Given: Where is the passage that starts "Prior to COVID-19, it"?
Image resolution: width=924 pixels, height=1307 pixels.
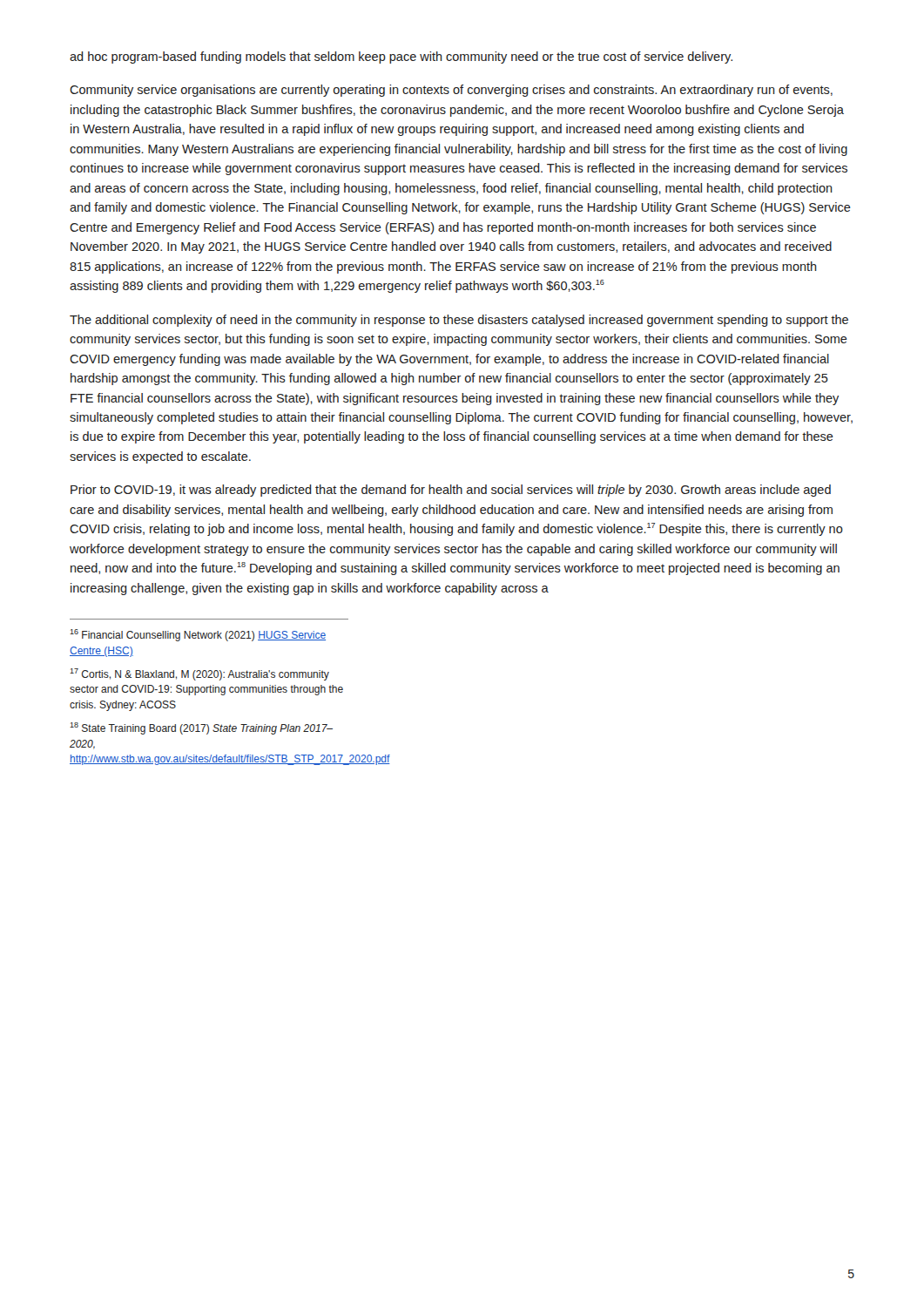Looking at the screenshot, I should point(462,539).
